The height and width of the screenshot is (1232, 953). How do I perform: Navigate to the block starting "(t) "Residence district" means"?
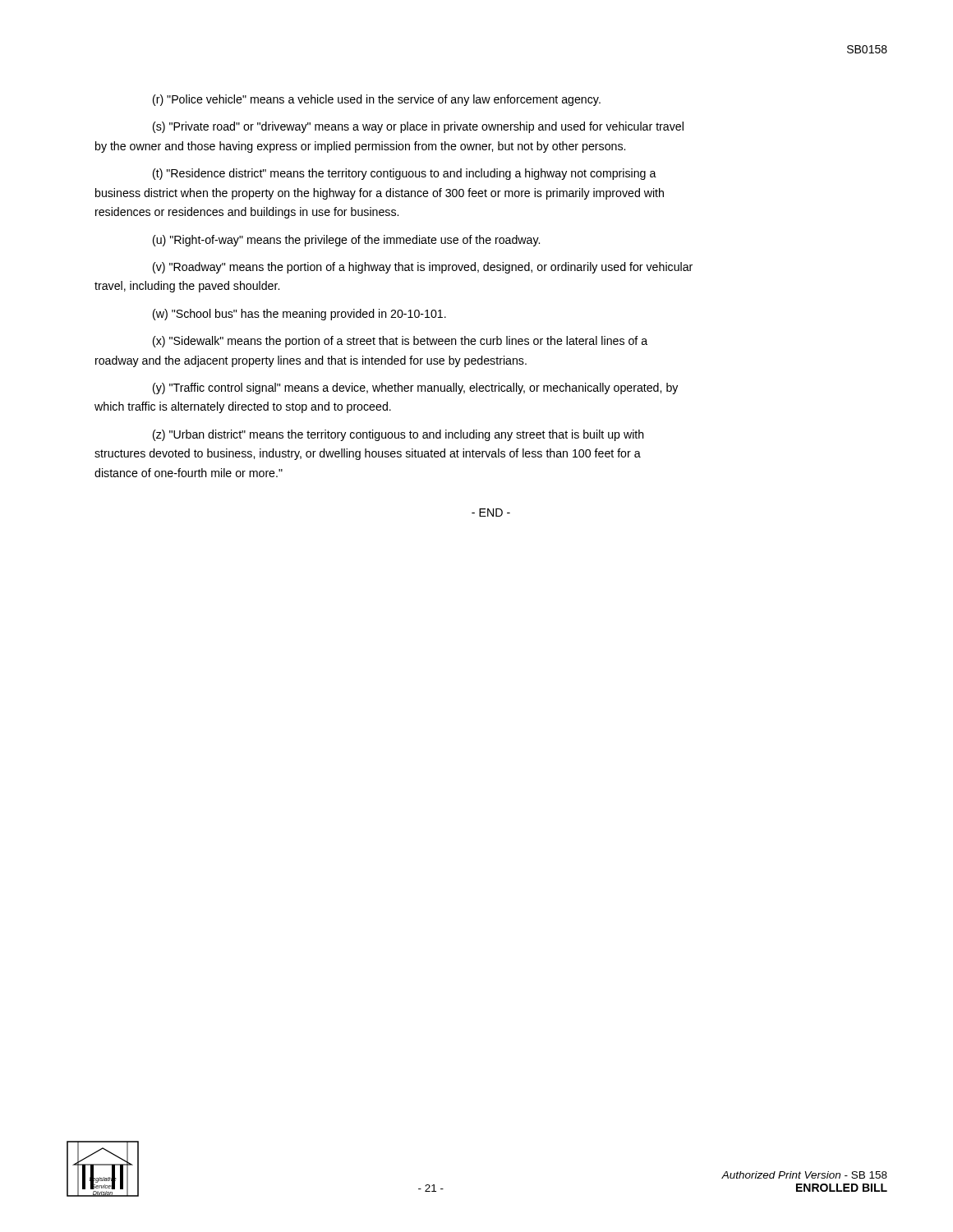point(380,192)
